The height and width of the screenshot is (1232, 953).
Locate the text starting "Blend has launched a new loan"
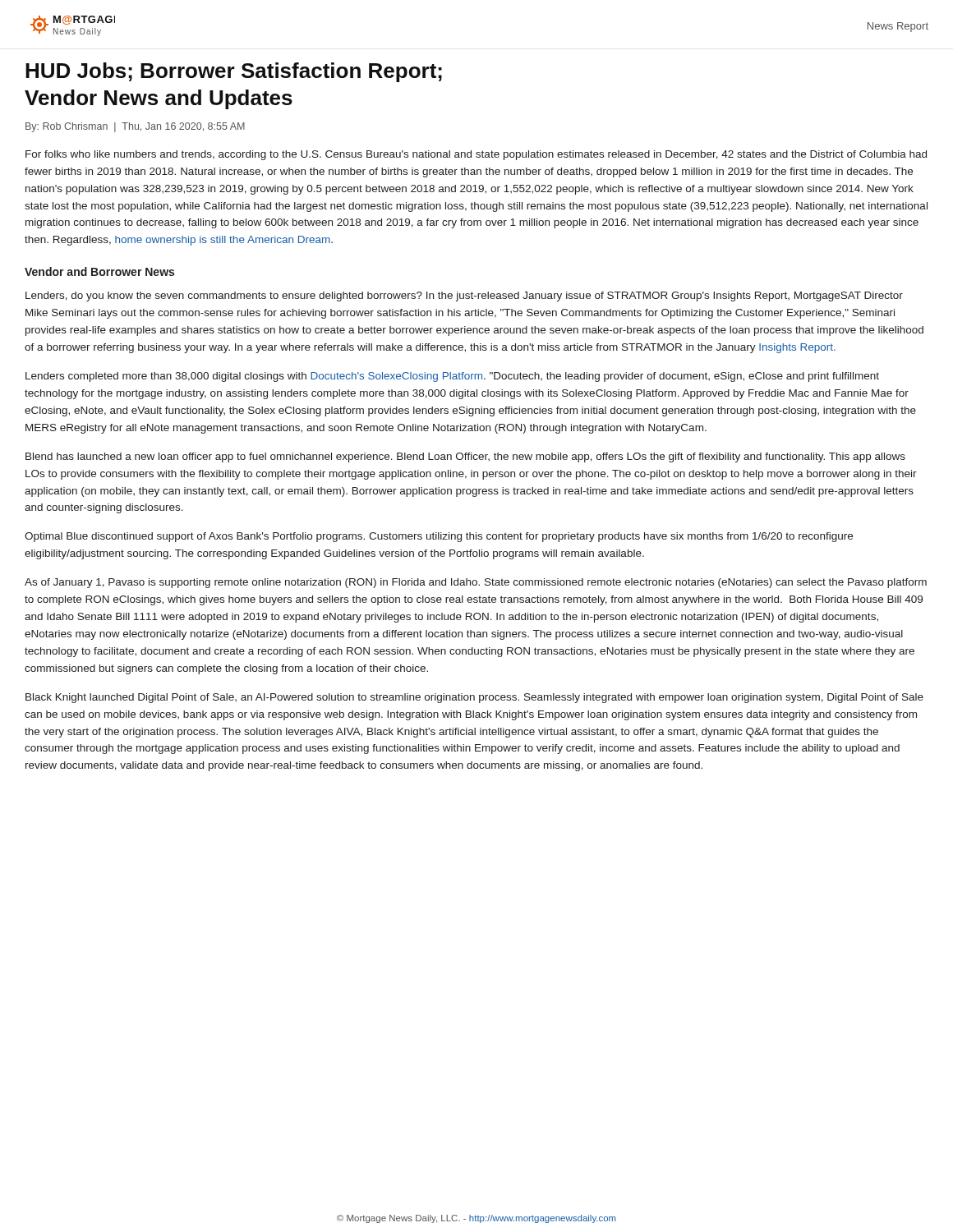[471, 482]
